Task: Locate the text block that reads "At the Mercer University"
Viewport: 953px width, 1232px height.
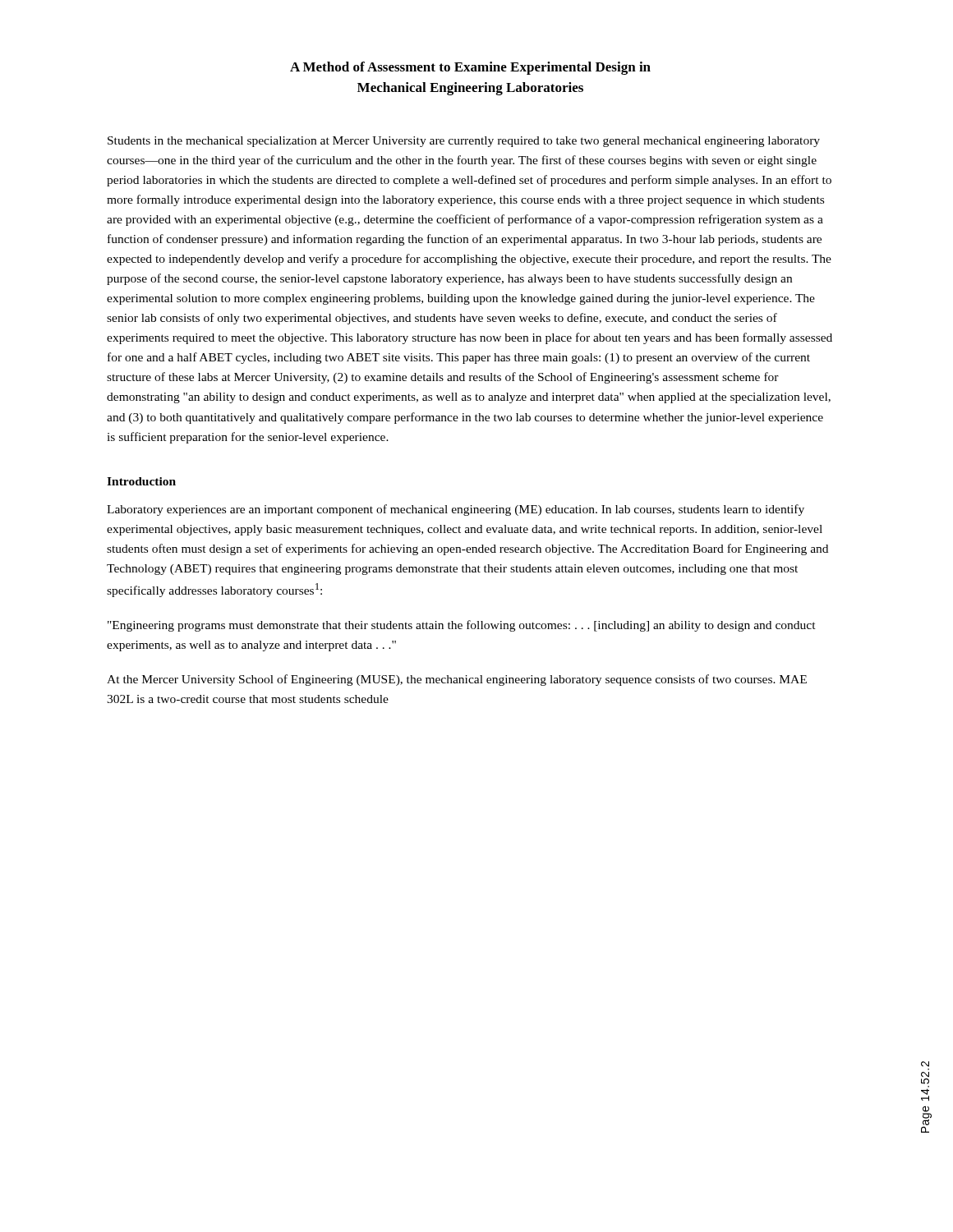Action: [457, 689]
